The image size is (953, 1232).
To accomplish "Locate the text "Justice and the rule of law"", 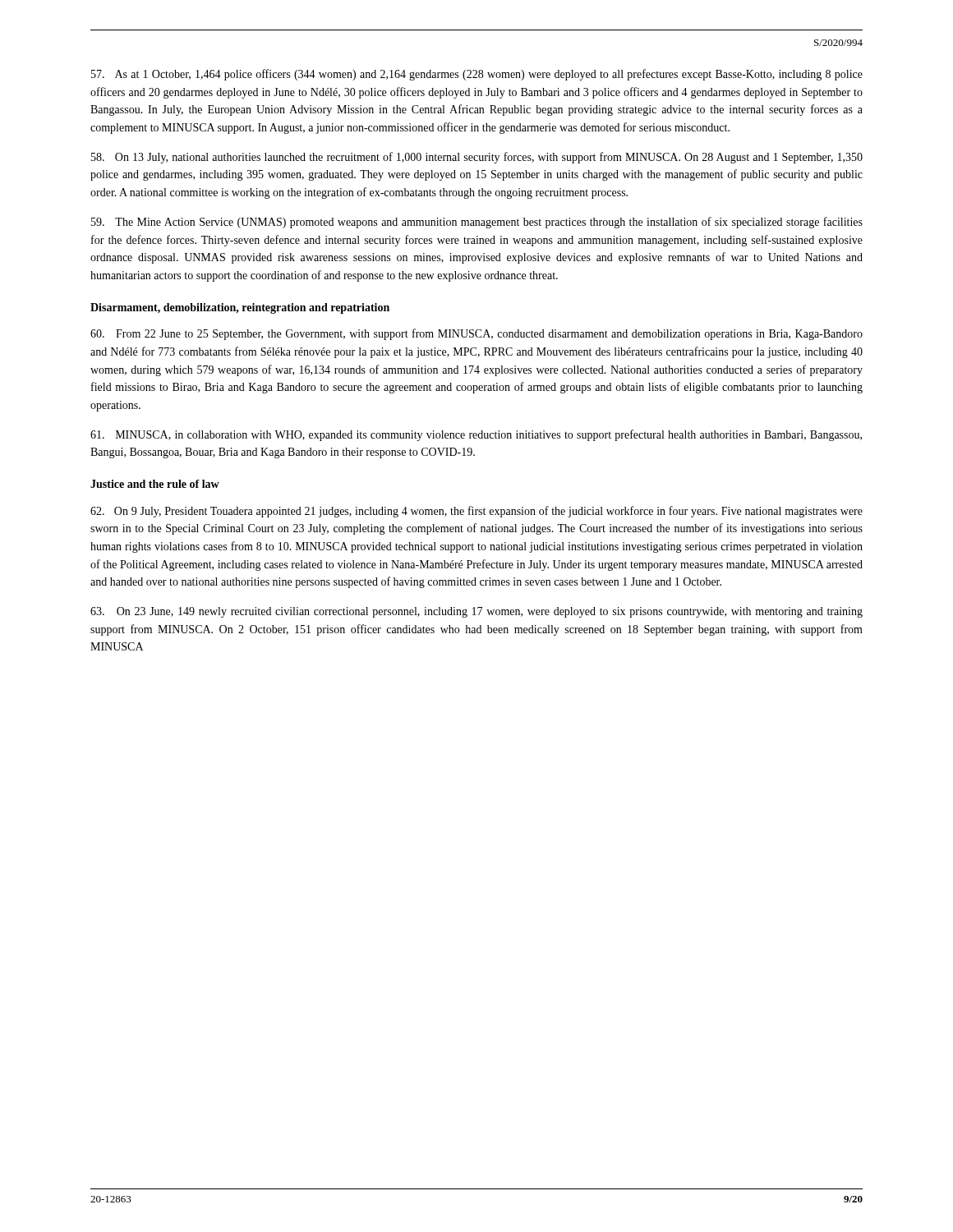I will tap(155, 484).
